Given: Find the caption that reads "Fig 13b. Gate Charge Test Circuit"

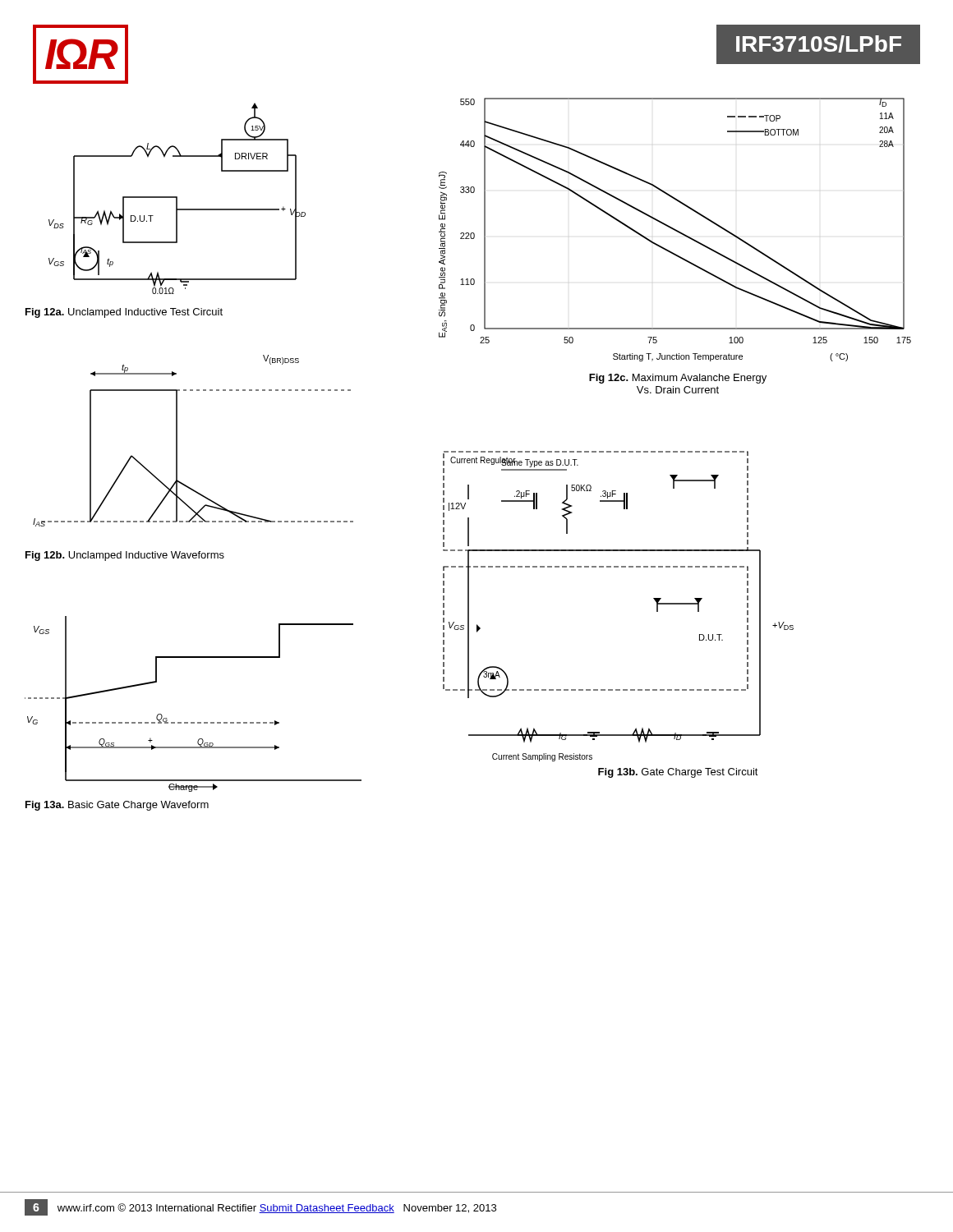Looking at the screenshot, I should click(678, 772).
